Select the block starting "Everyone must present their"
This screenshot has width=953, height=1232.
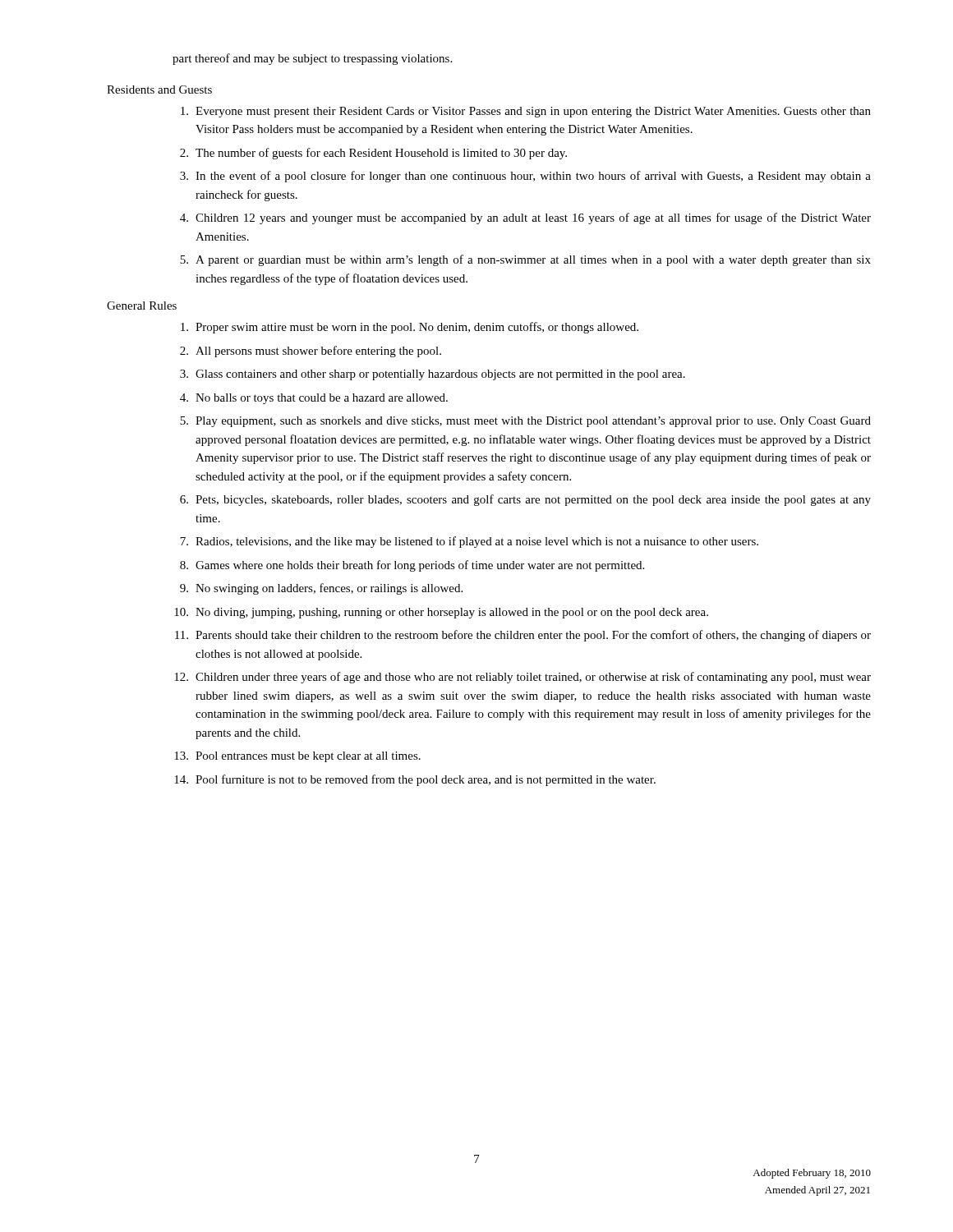click(x=513, y=120)
